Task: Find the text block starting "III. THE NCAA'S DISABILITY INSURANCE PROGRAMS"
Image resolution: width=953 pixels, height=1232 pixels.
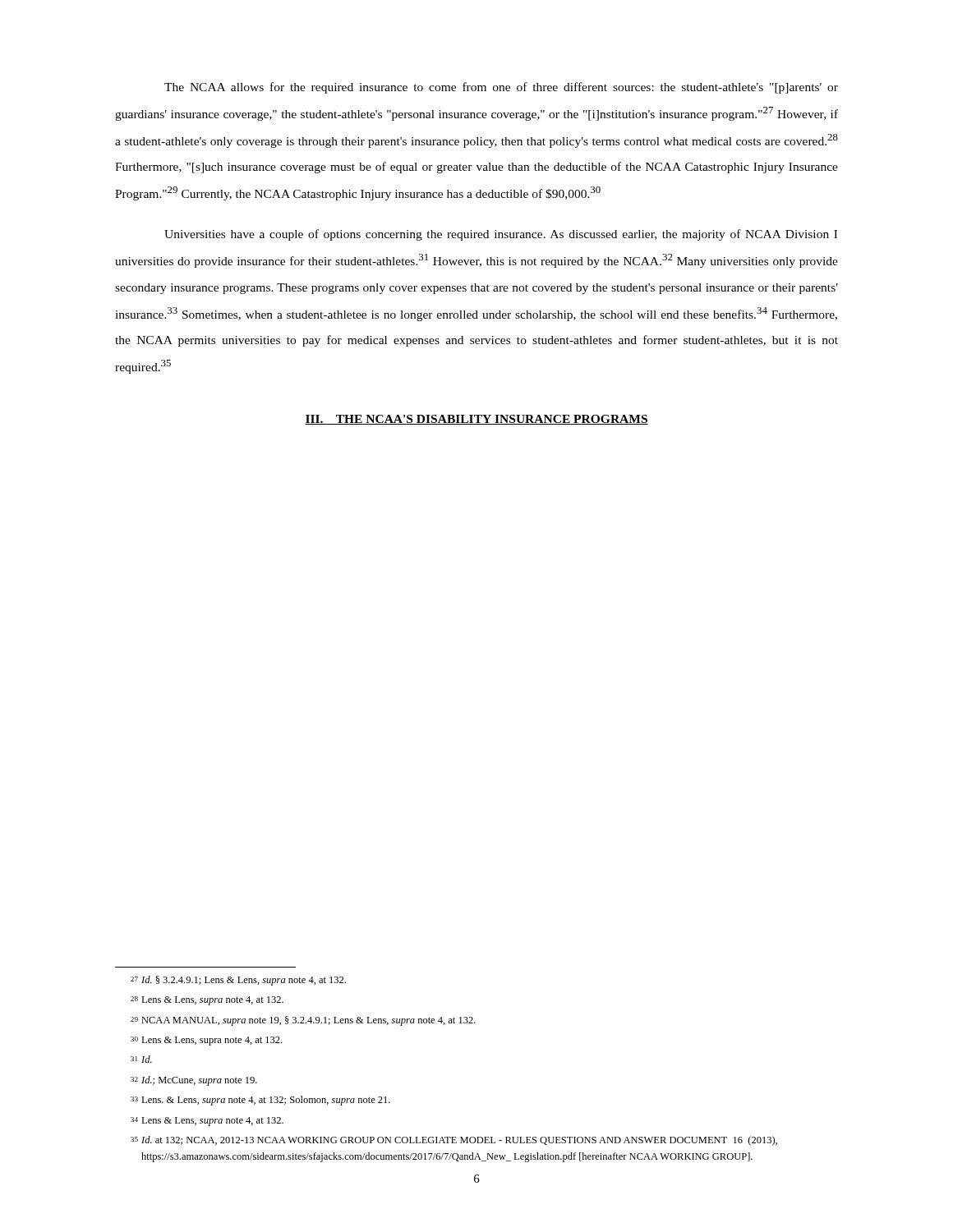Action: (x=476, y=418)
